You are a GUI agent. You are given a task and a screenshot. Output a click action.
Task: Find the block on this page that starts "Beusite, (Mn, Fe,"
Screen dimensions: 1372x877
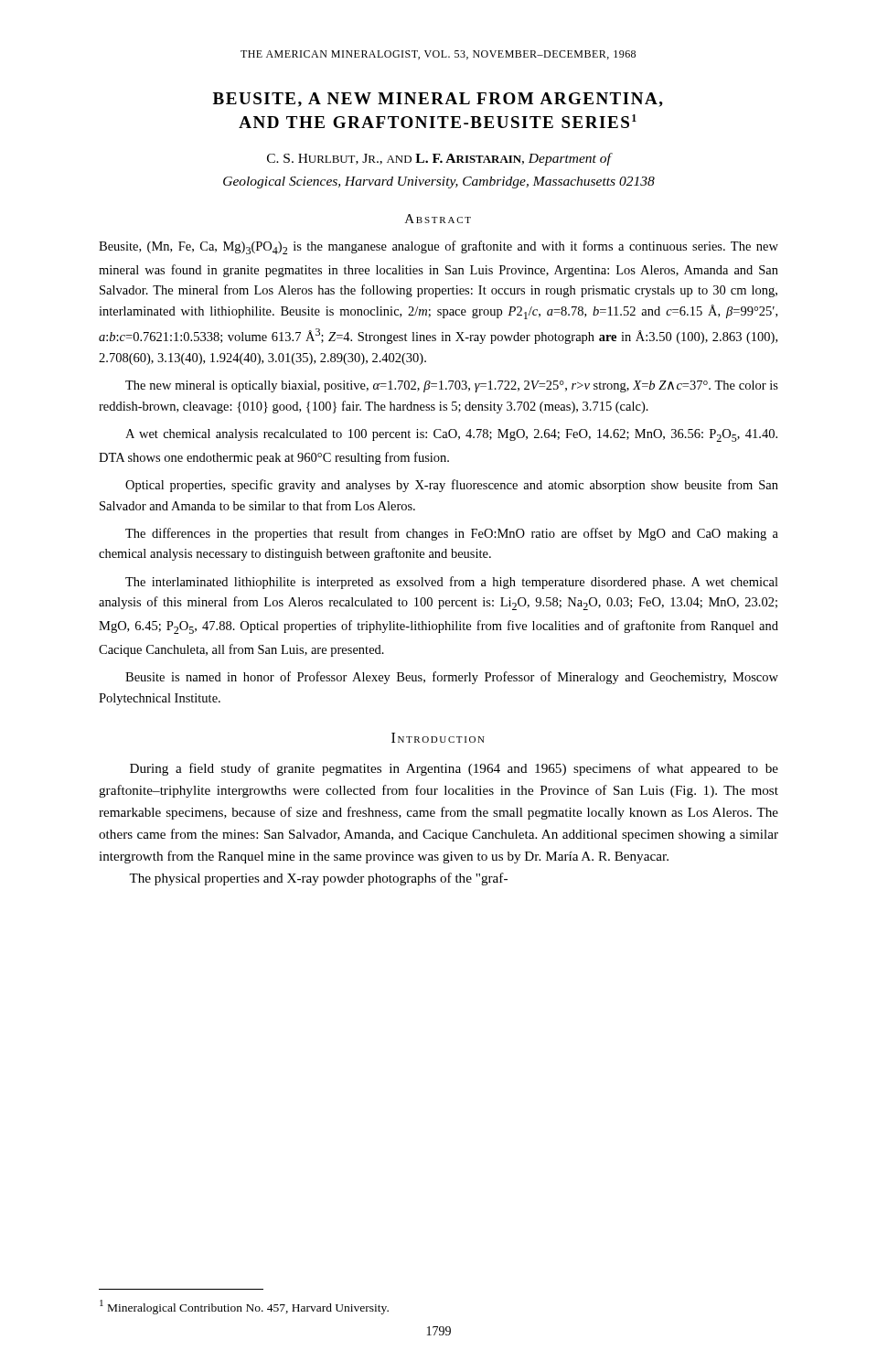[438, 472]
